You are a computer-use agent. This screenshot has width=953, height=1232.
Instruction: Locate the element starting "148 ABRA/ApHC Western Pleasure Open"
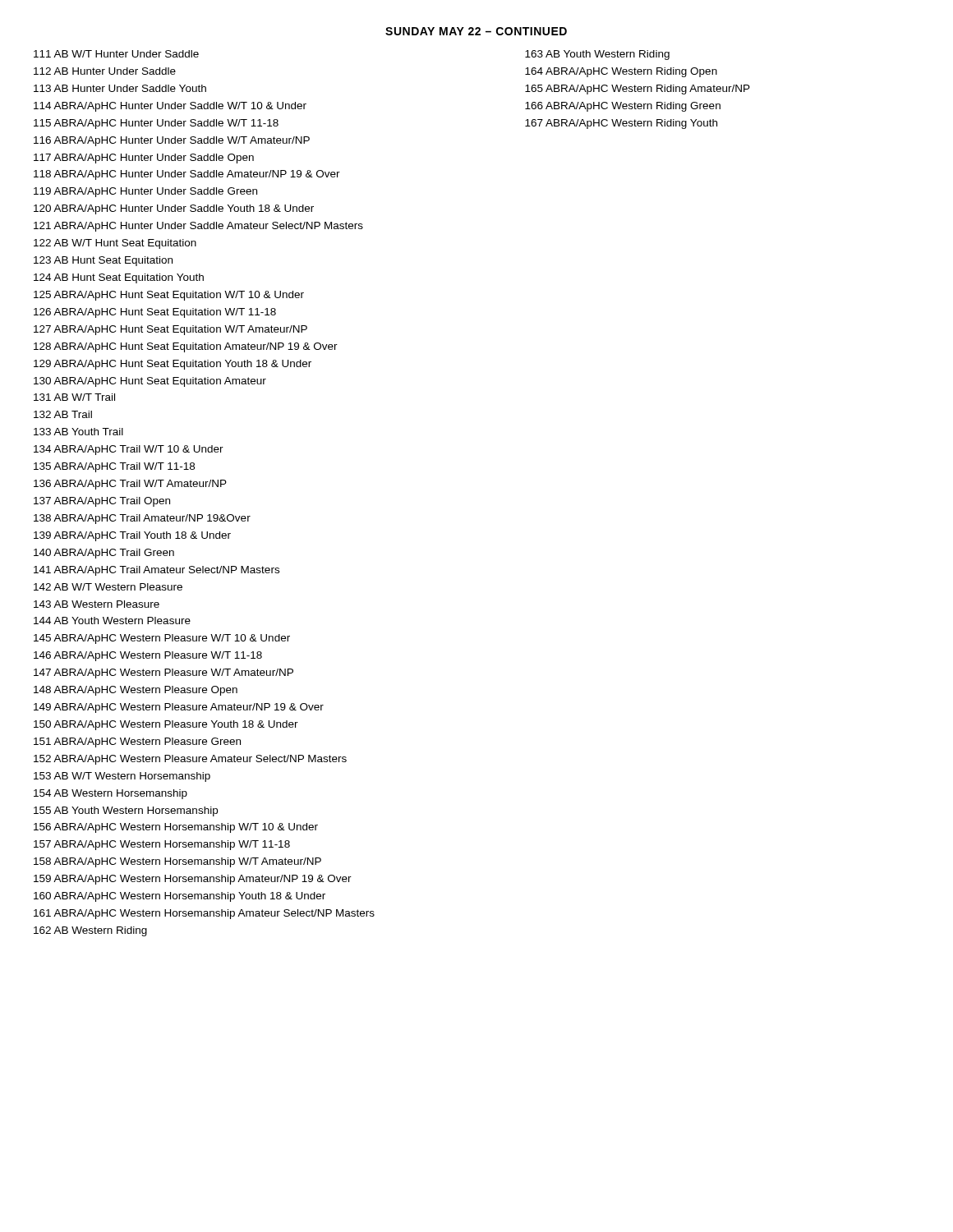[135, 690]
